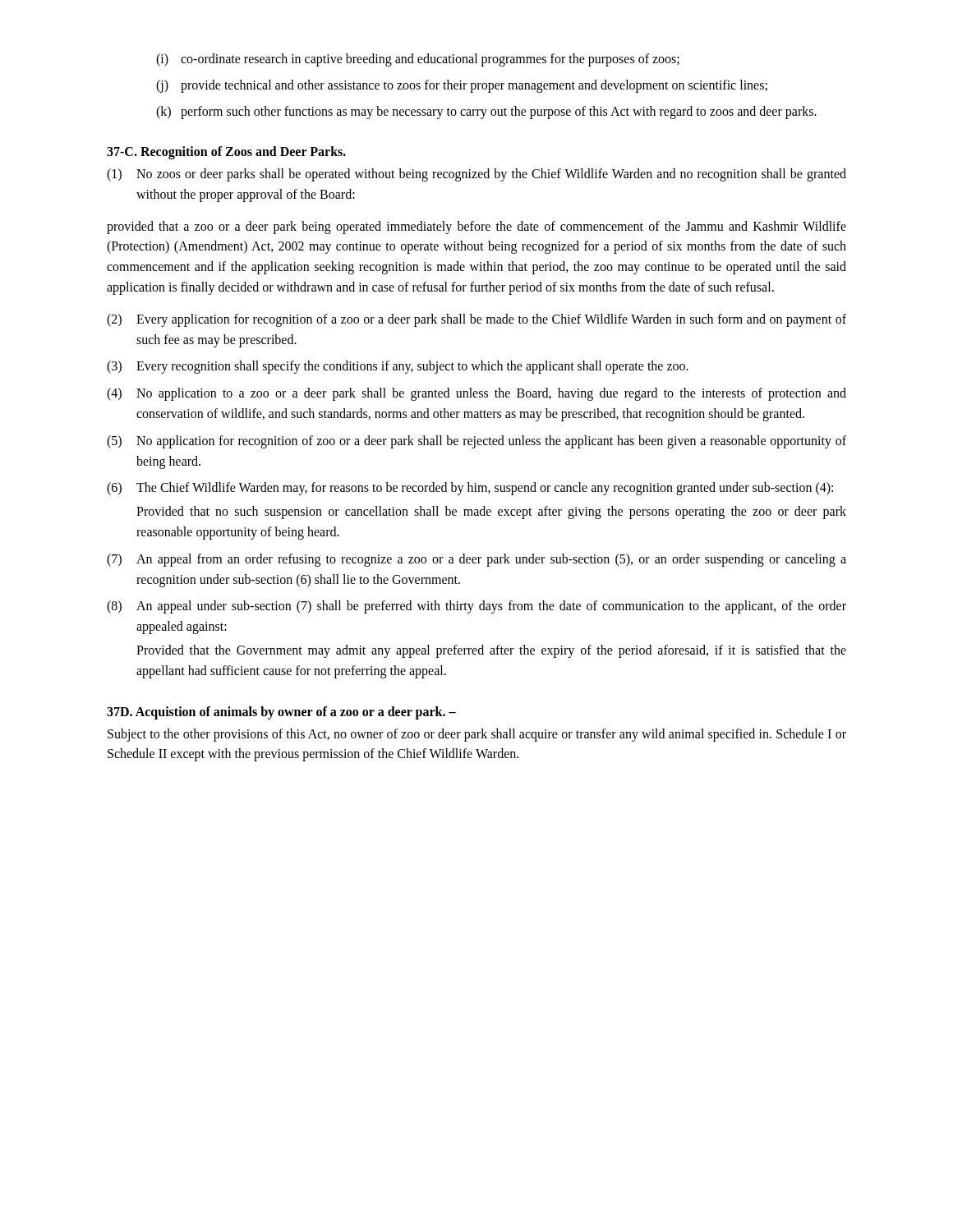Locate the list item with the text "(3) Every recognition shall"

pyautogui.click(x=476, y=367)
